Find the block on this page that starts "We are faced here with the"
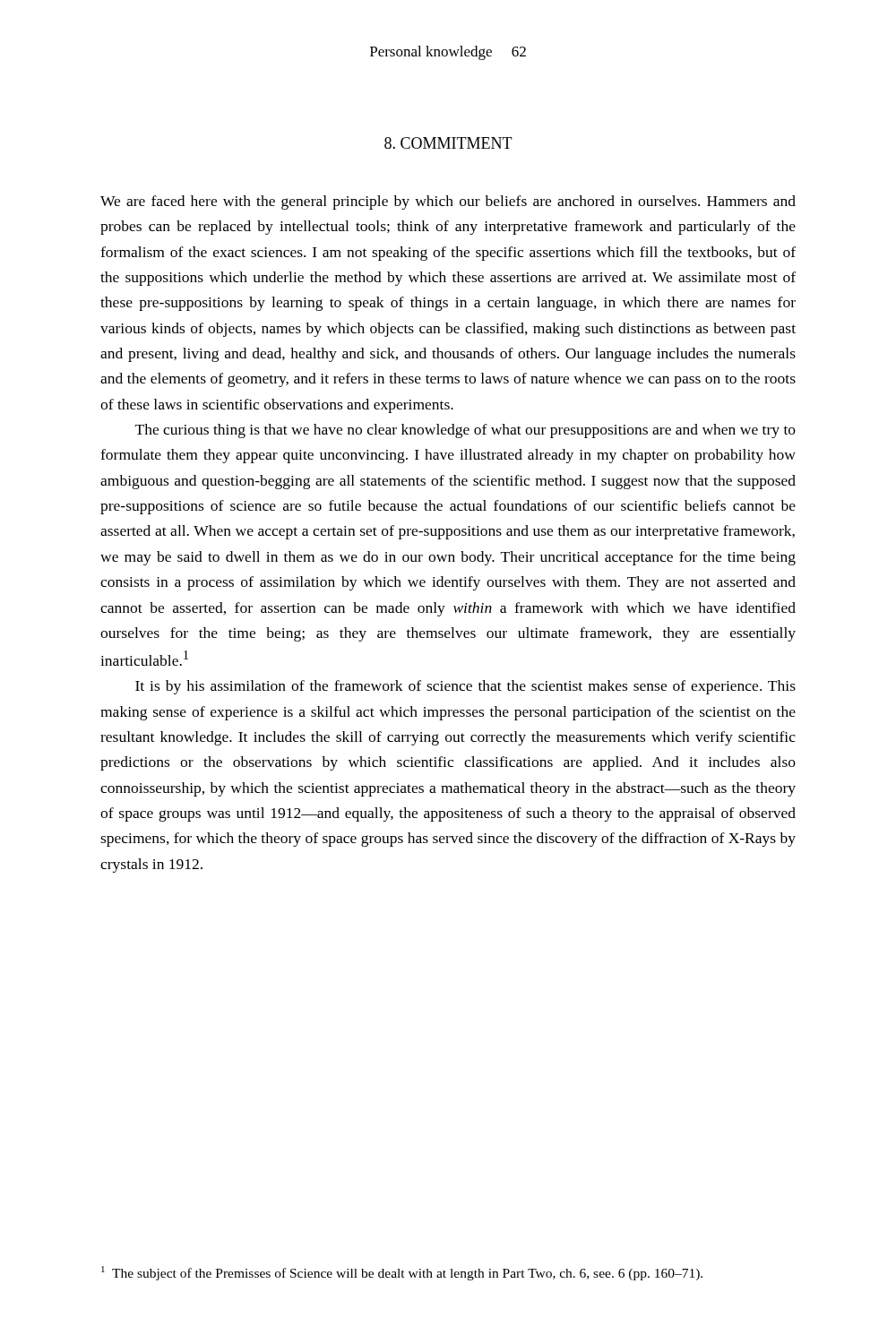 pos(448,532)
